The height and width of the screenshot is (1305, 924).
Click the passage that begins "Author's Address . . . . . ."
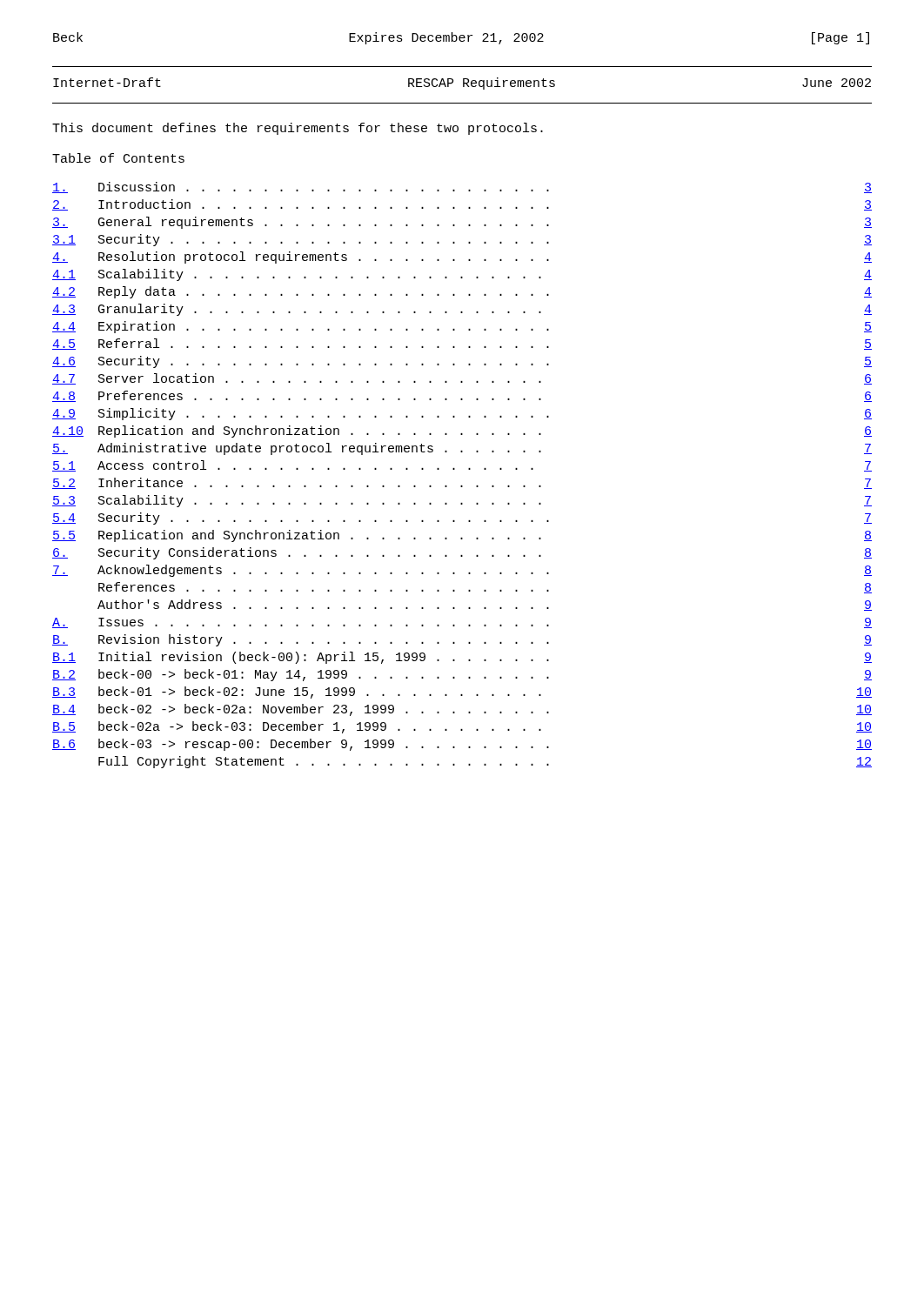(x=462, y=606)
